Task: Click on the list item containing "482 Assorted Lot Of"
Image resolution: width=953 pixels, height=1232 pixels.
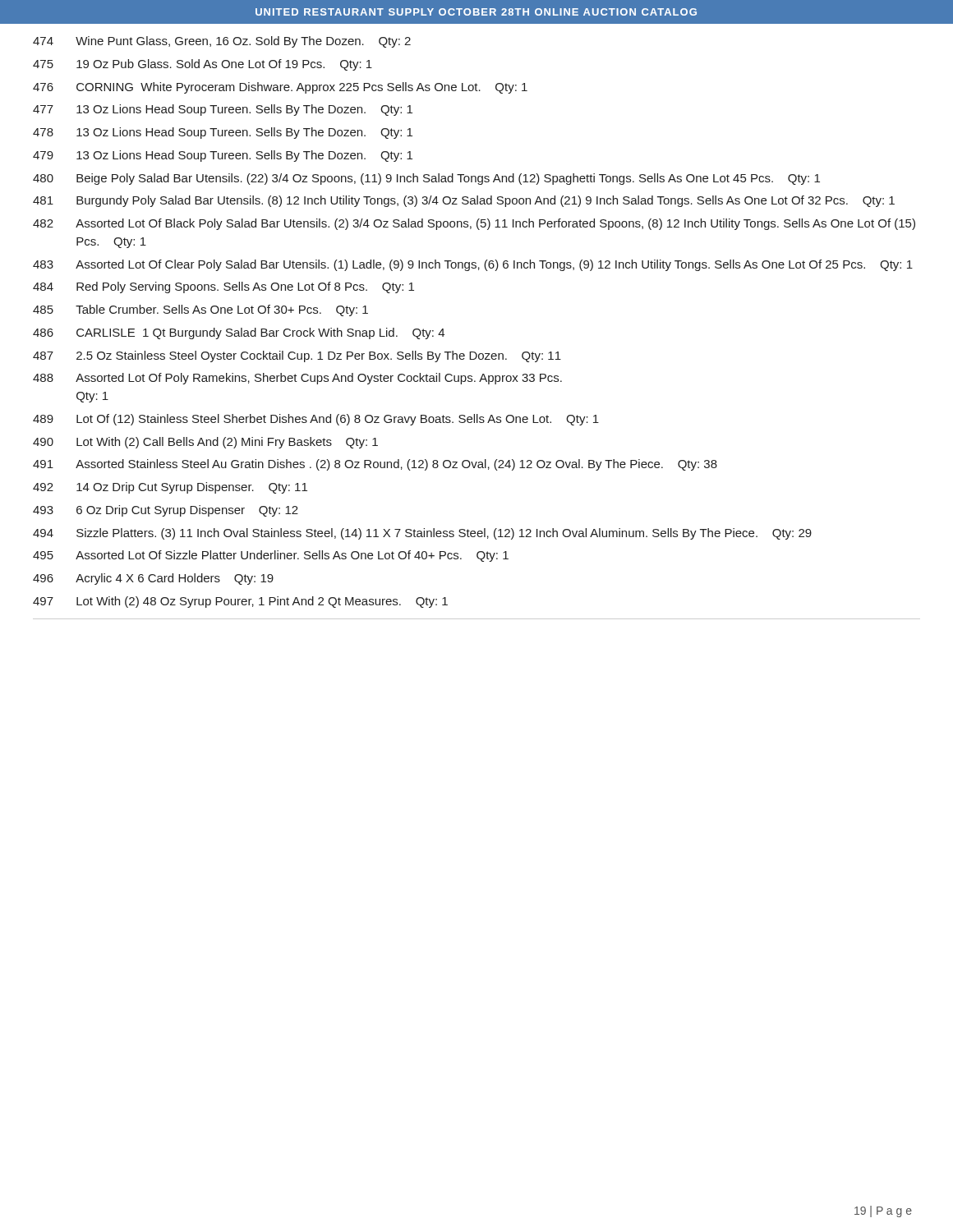Action: [475, 232]
